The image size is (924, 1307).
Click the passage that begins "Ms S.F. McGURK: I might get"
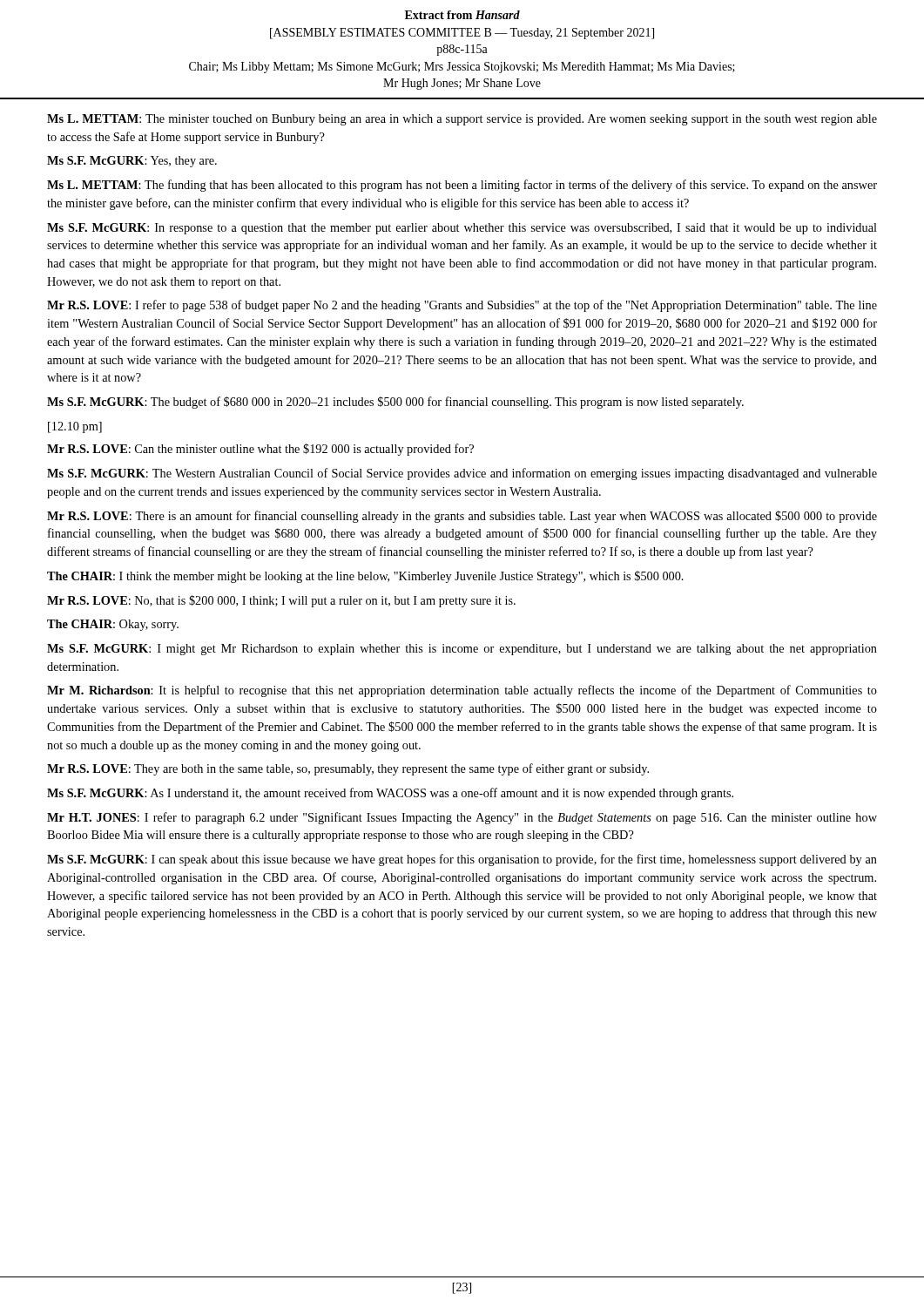tap(462, 657)
